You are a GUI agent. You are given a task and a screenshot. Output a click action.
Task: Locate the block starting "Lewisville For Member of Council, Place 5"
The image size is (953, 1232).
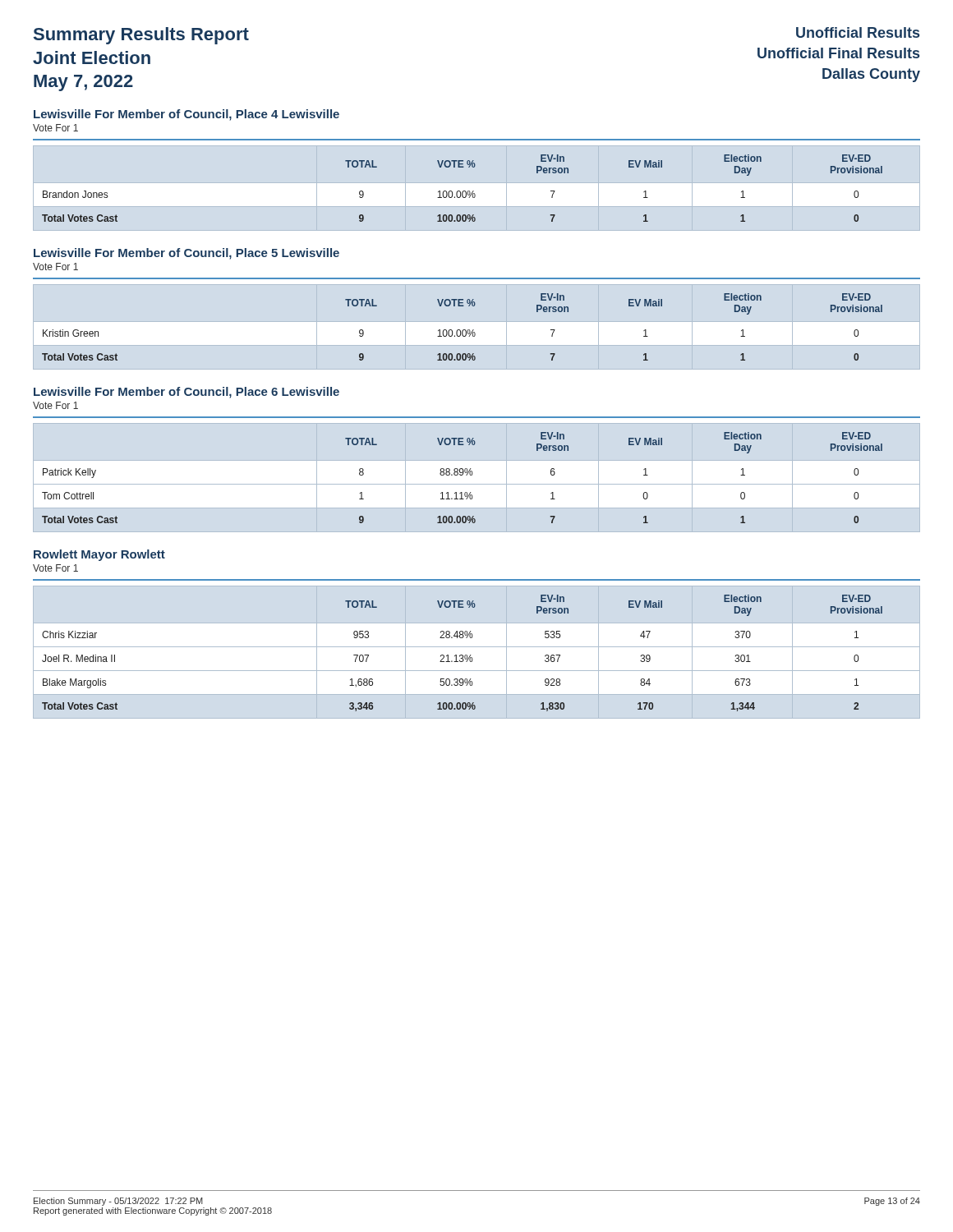186,254
